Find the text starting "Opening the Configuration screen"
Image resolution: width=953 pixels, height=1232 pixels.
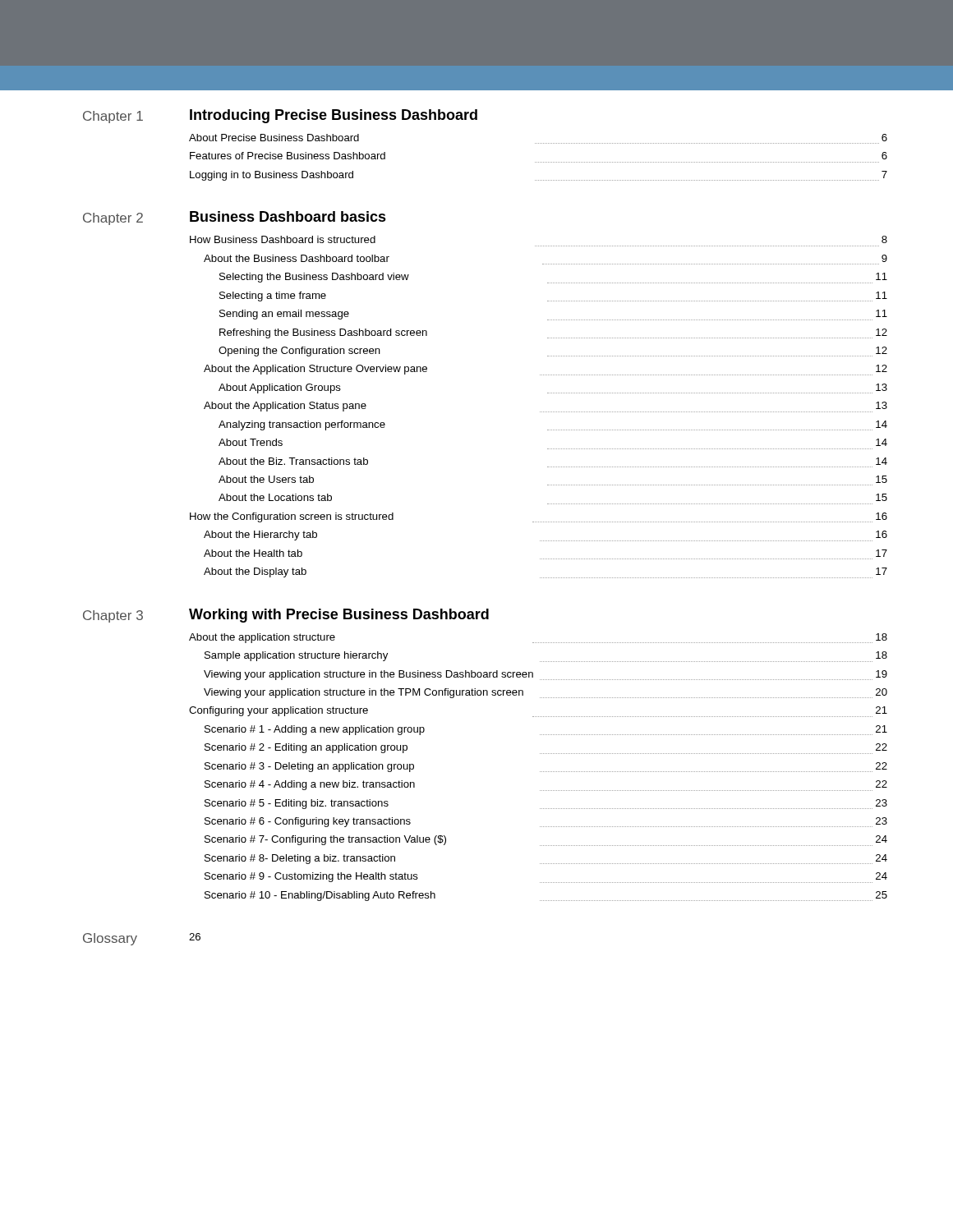coord(538,351)
